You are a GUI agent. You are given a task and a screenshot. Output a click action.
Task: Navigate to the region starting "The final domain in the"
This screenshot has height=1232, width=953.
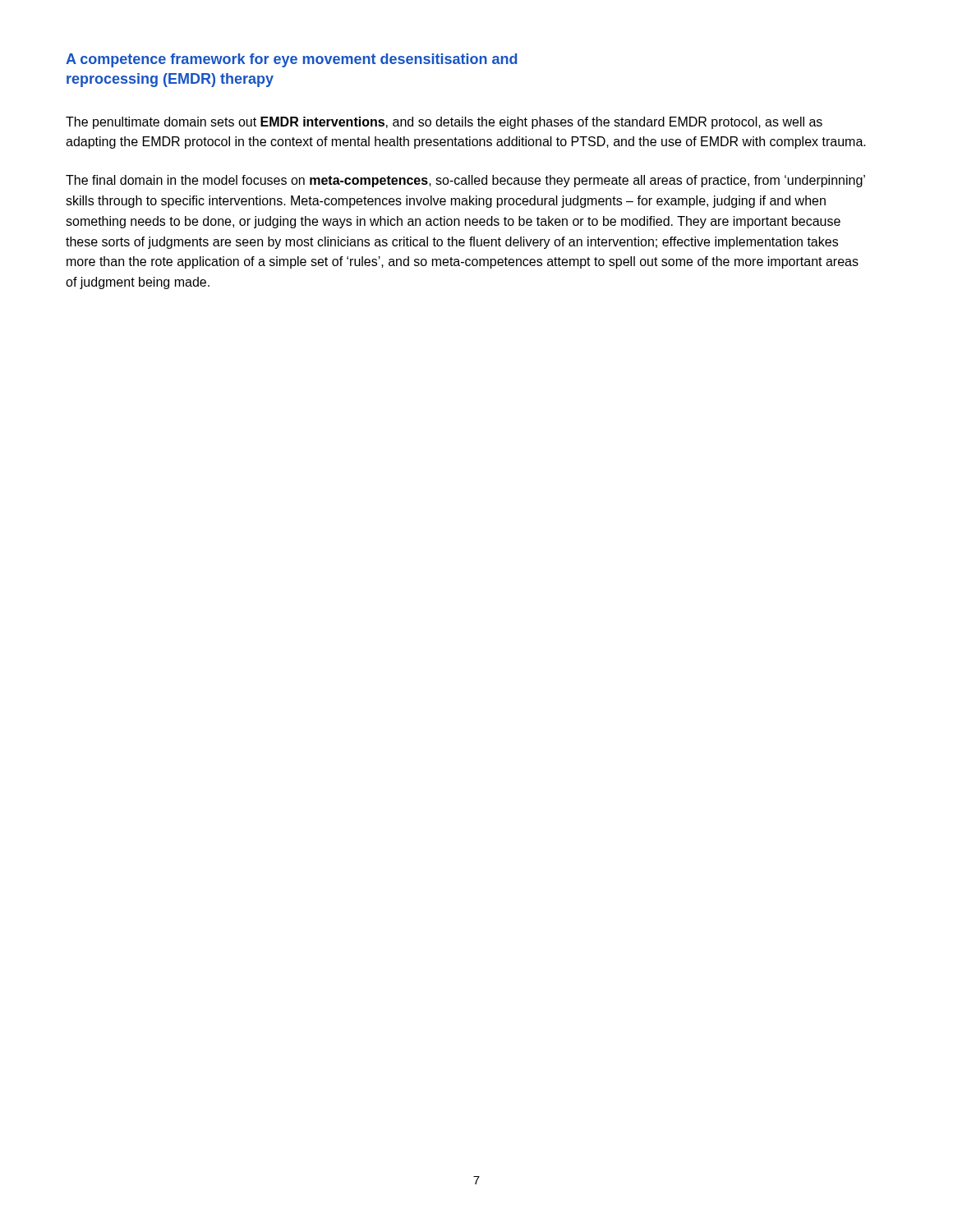466,231
